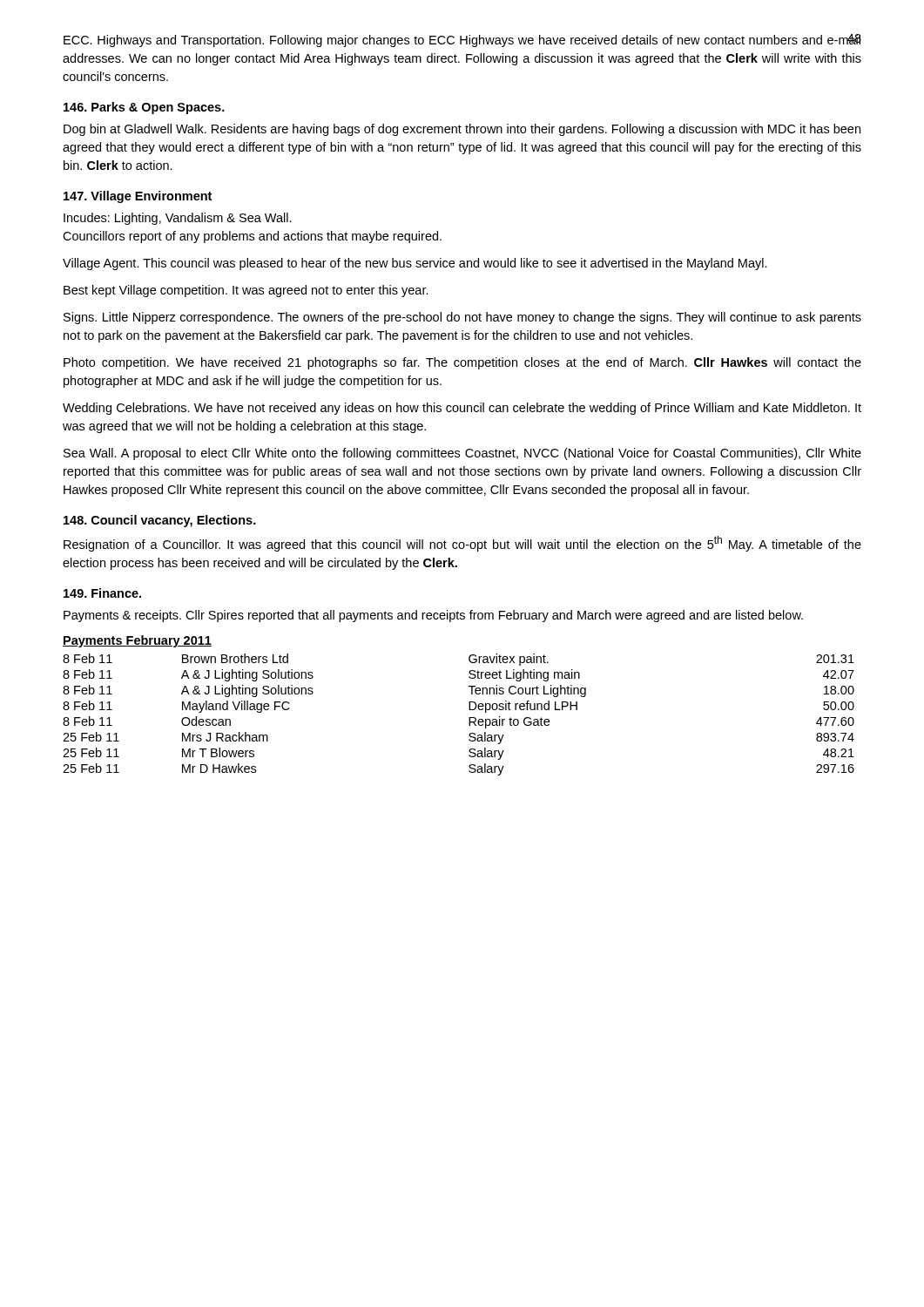924x1307 pixels.
Task: Select the element starting "Sea Wall. A proposal to elect Cllr White"
Action: tap(462, 472)
